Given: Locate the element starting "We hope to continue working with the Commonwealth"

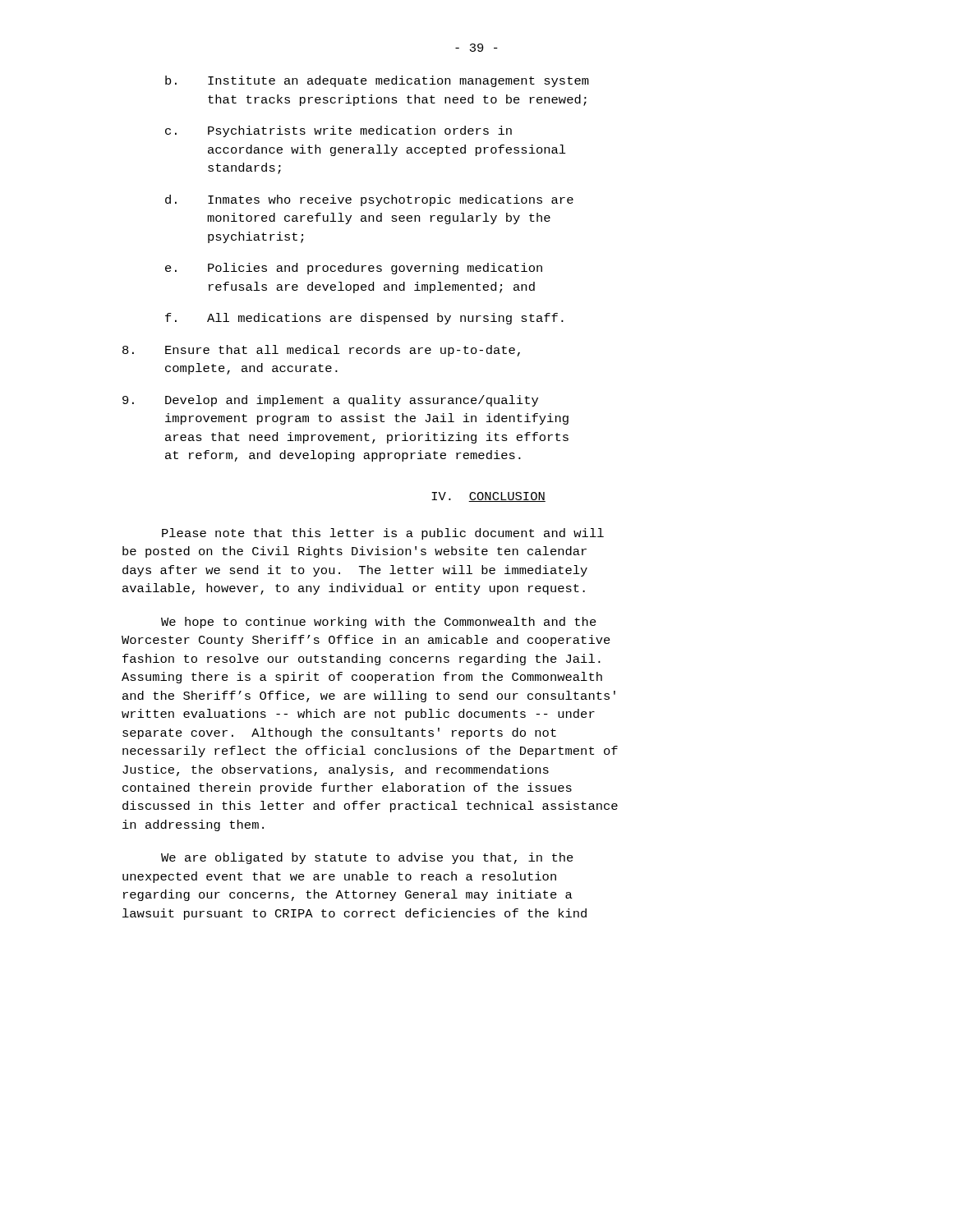Looking at the screenshot, I should click(x=370, y=724).
